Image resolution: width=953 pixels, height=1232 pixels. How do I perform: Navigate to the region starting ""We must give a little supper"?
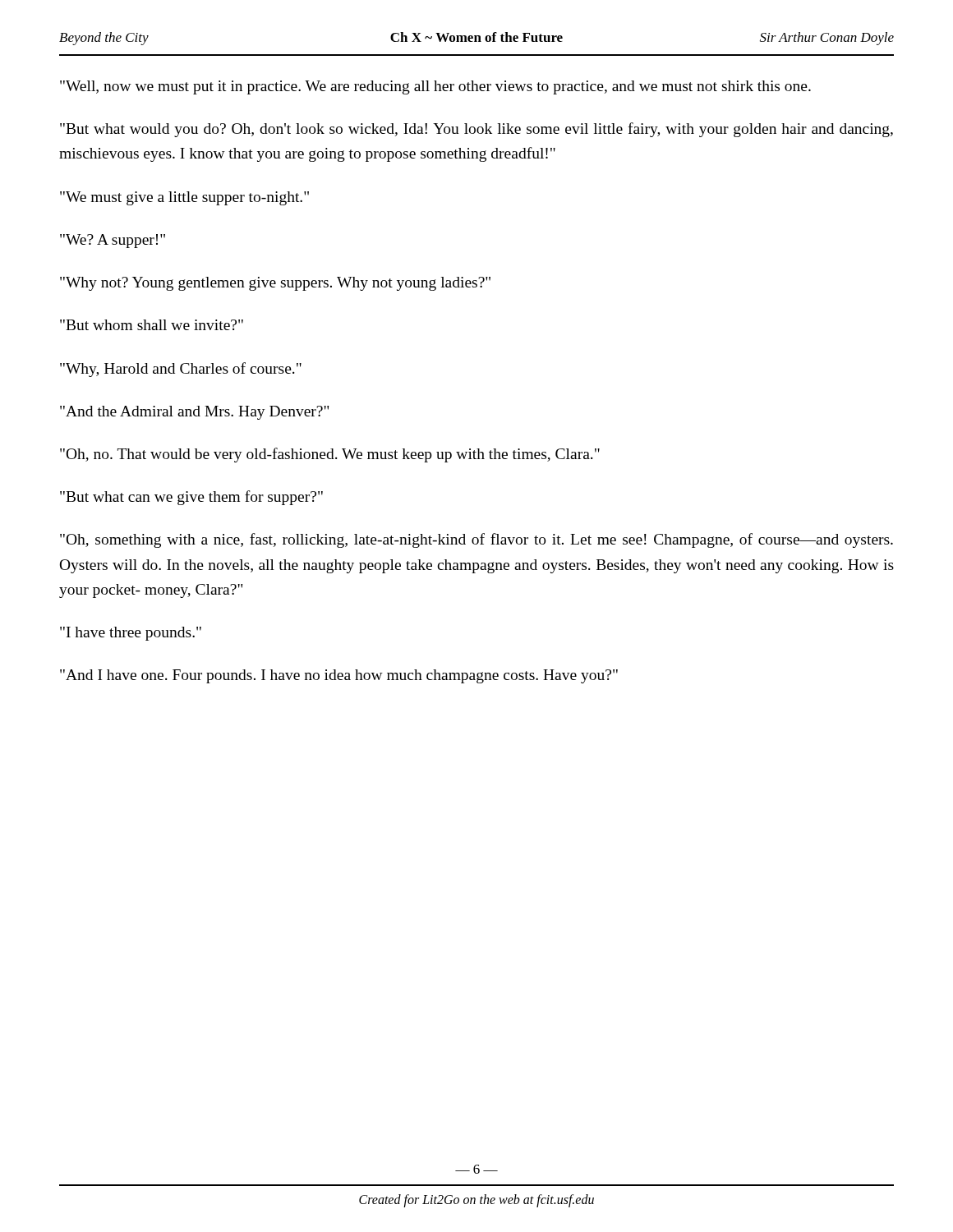point(185,196)
